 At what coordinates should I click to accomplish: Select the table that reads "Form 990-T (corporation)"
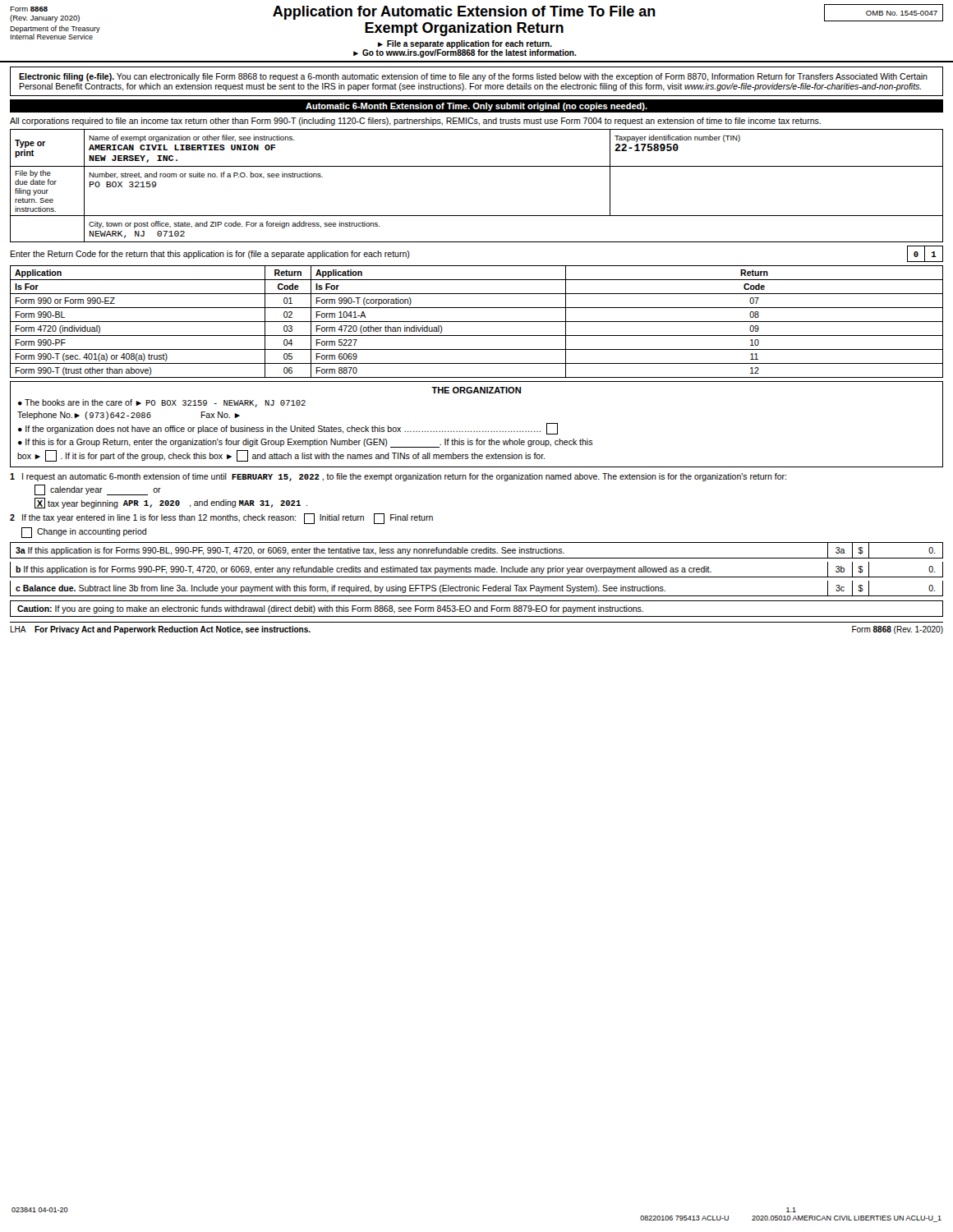(476, 321)
